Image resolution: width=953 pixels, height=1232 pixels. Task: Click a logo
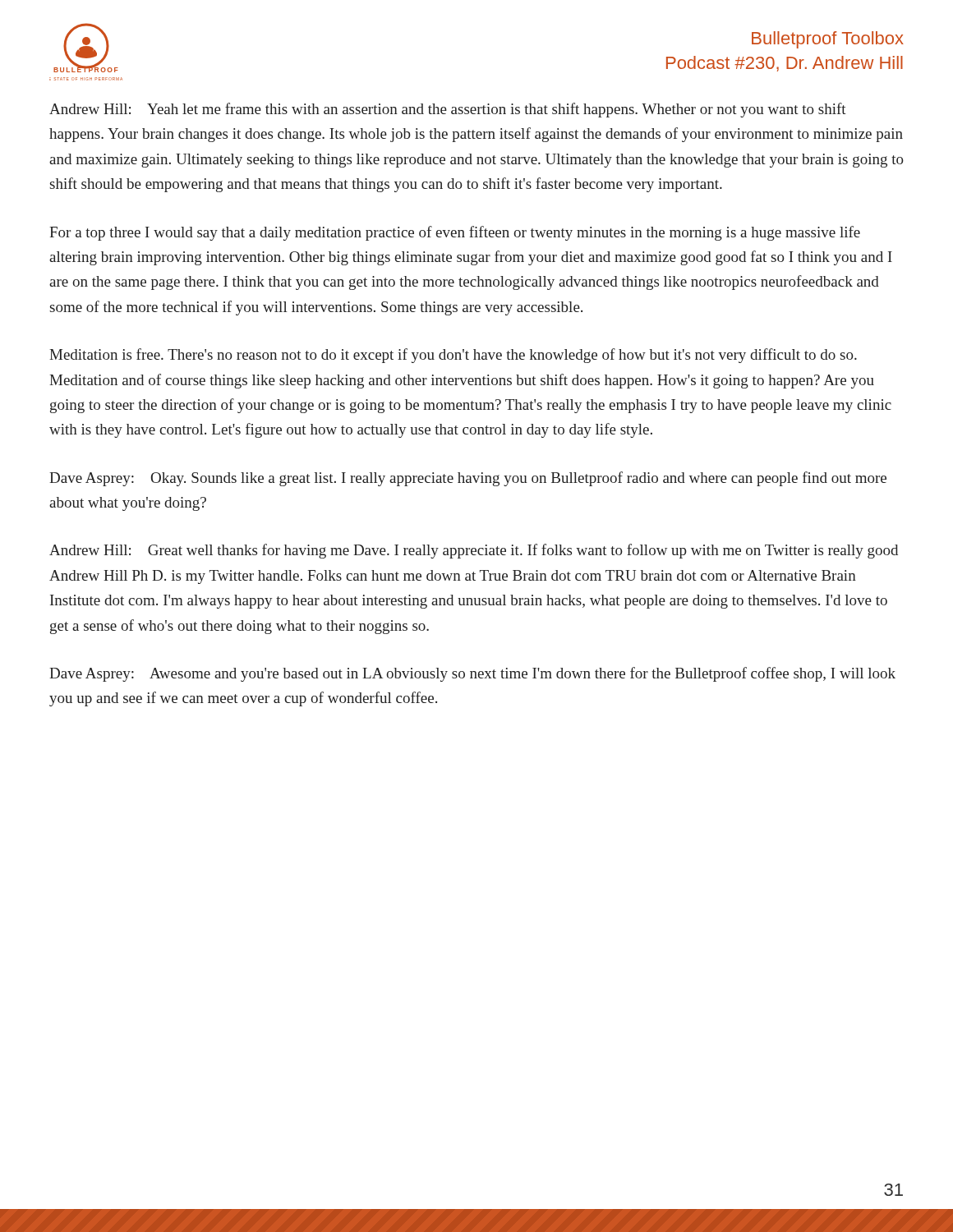click(x=86, y=53)
